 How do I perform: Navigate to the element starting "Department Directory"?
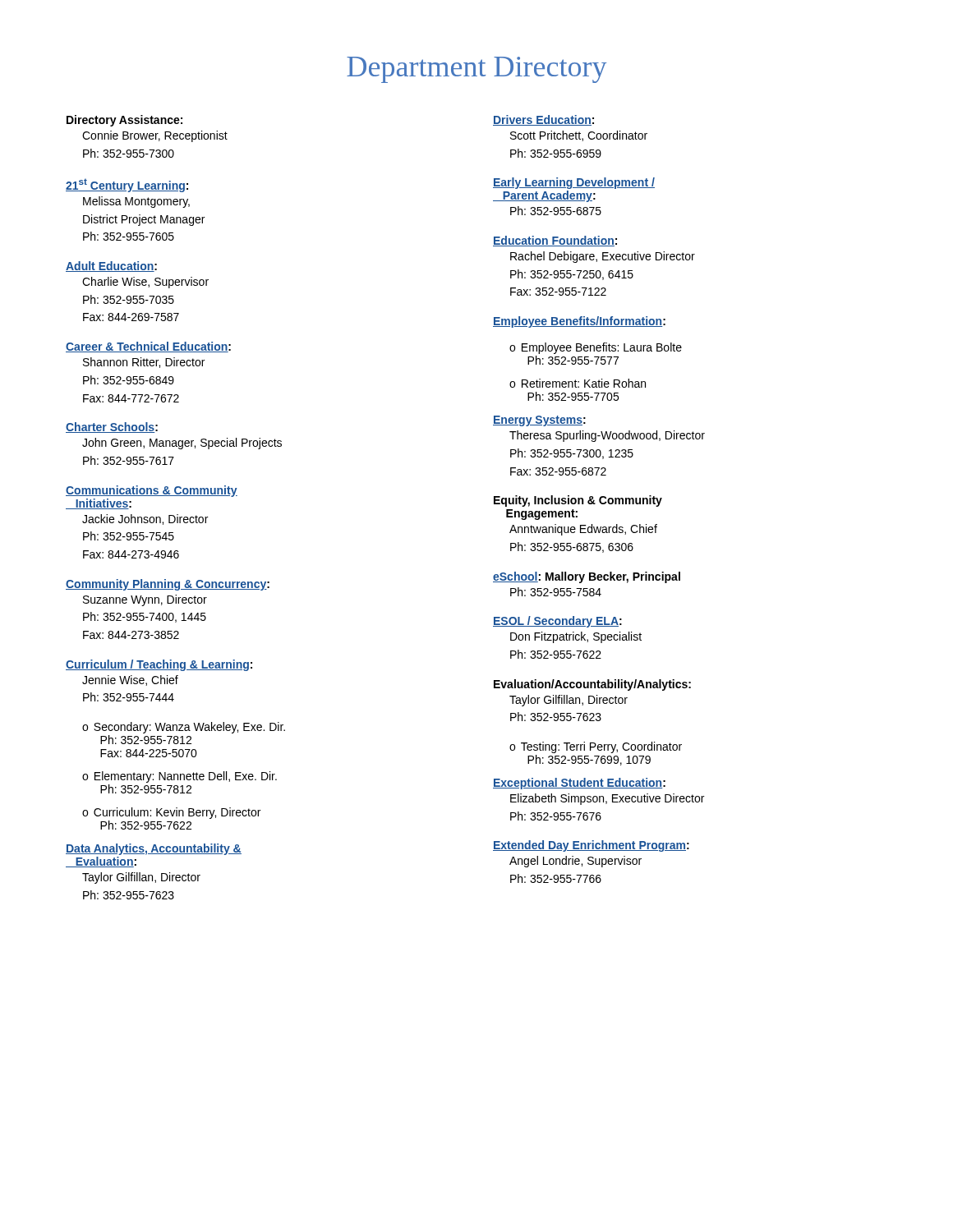click(x=476, y=67)
